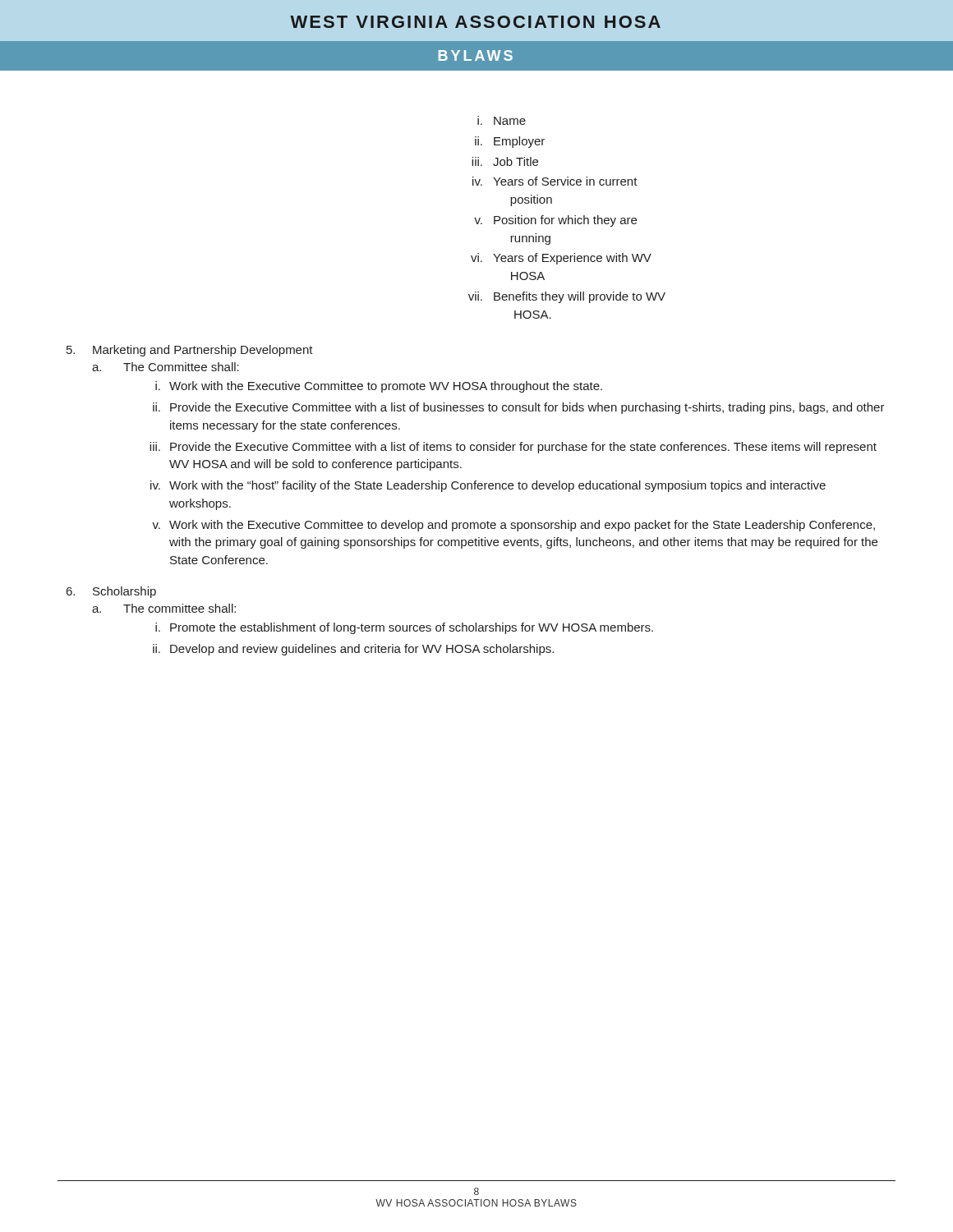Where is the passage that starts "vii.Benefits they will"?
The width and height of the screenshot is (953, 1232).
[670, 305]
